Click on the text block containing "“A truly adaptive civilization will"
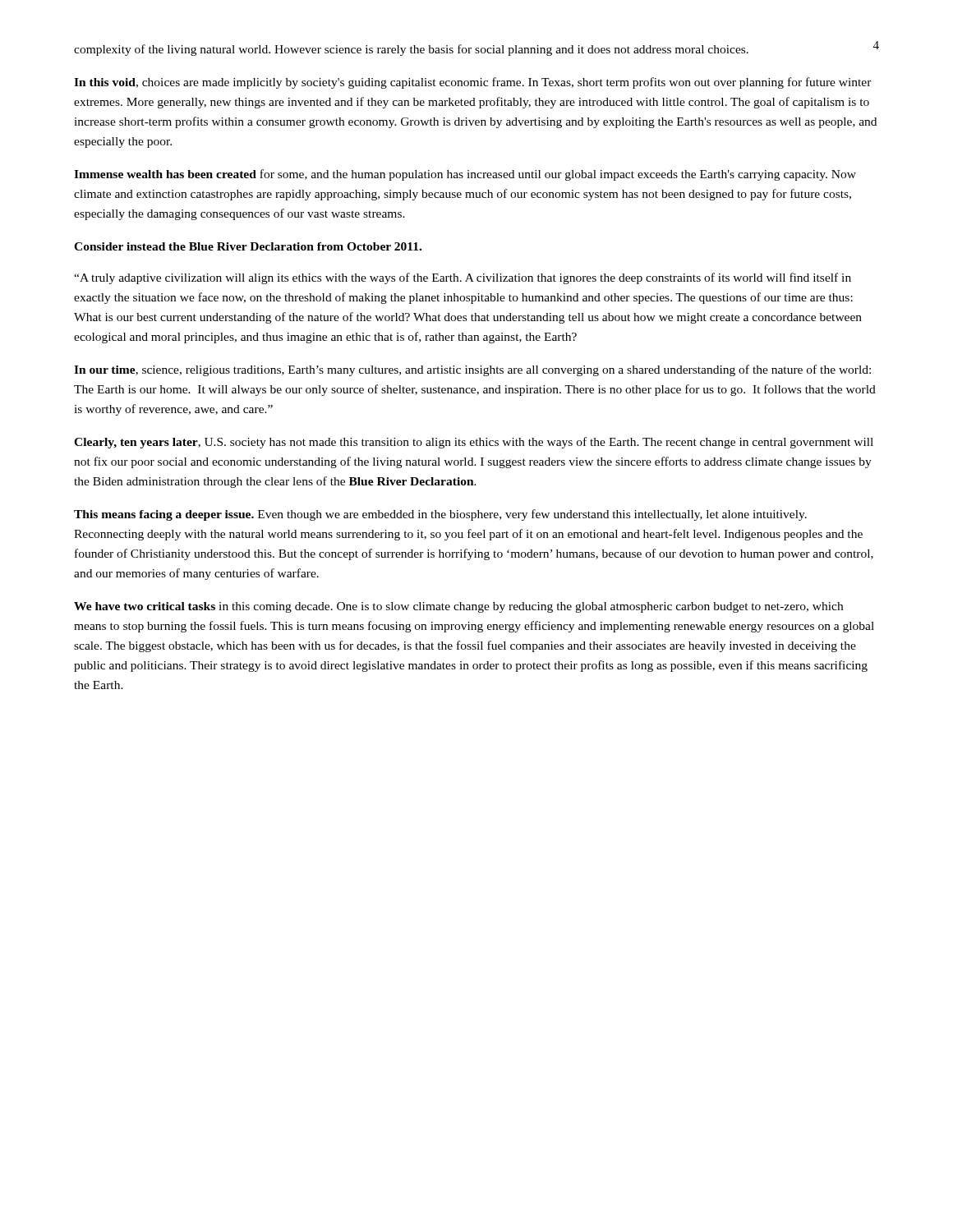953x1232 pixels. pos(468,307)
